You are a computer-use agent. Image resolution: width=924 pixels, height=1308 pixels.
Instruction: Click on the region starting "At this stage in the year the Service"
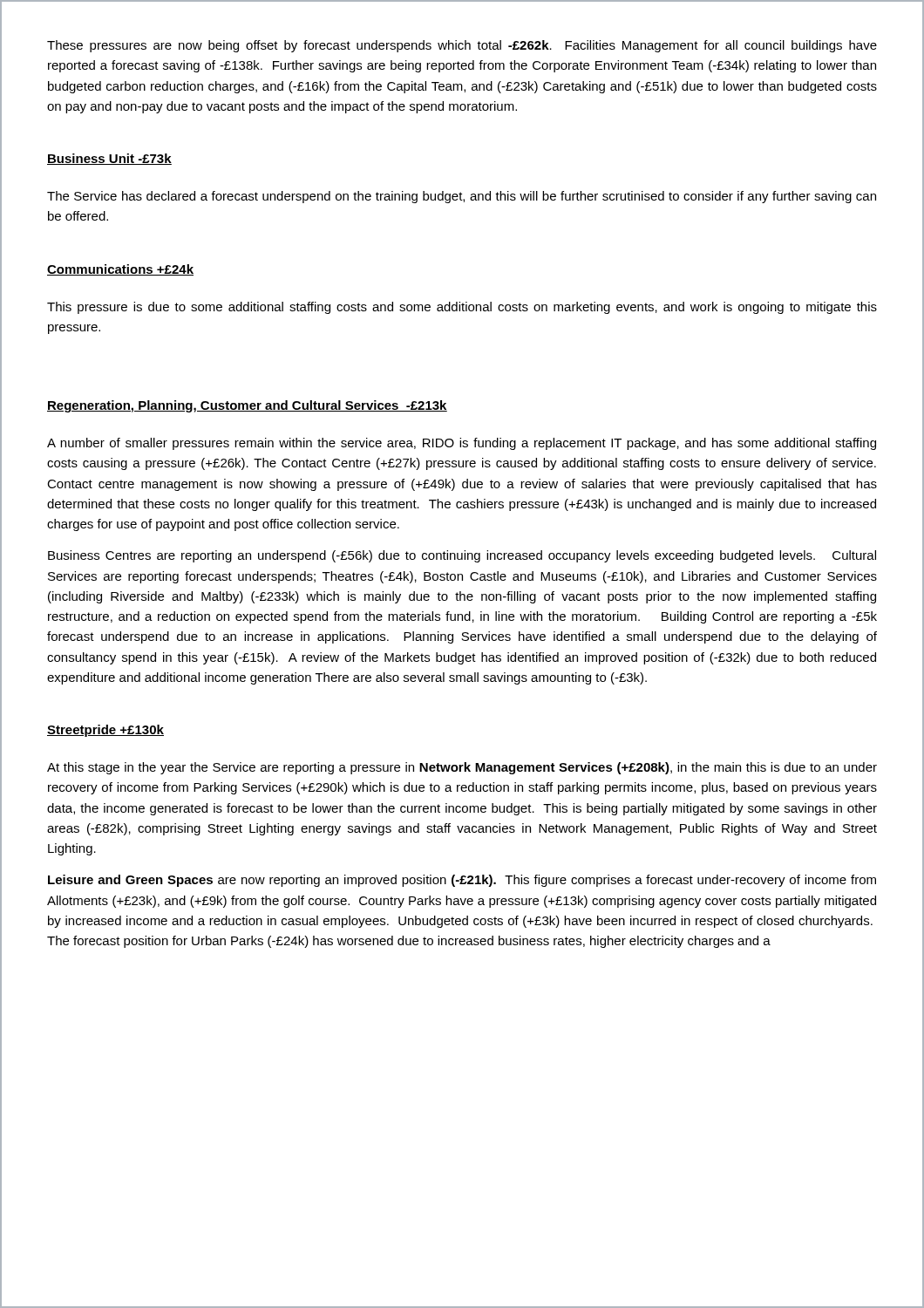click(462, 807)
